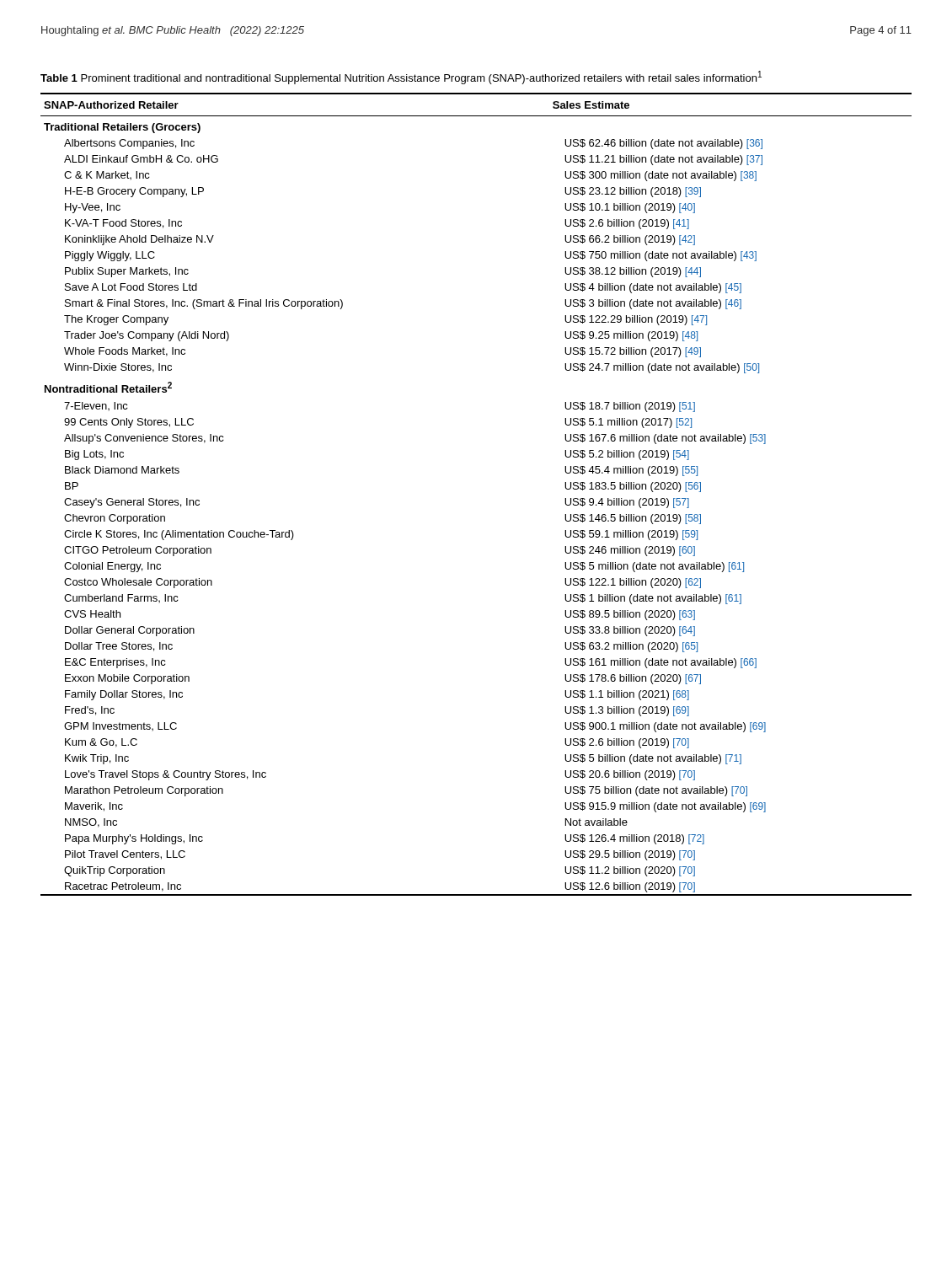Select the passage starting "Table 1 Prominent"
Viewport: 952px width, 1264px height.
pos(401,77)
